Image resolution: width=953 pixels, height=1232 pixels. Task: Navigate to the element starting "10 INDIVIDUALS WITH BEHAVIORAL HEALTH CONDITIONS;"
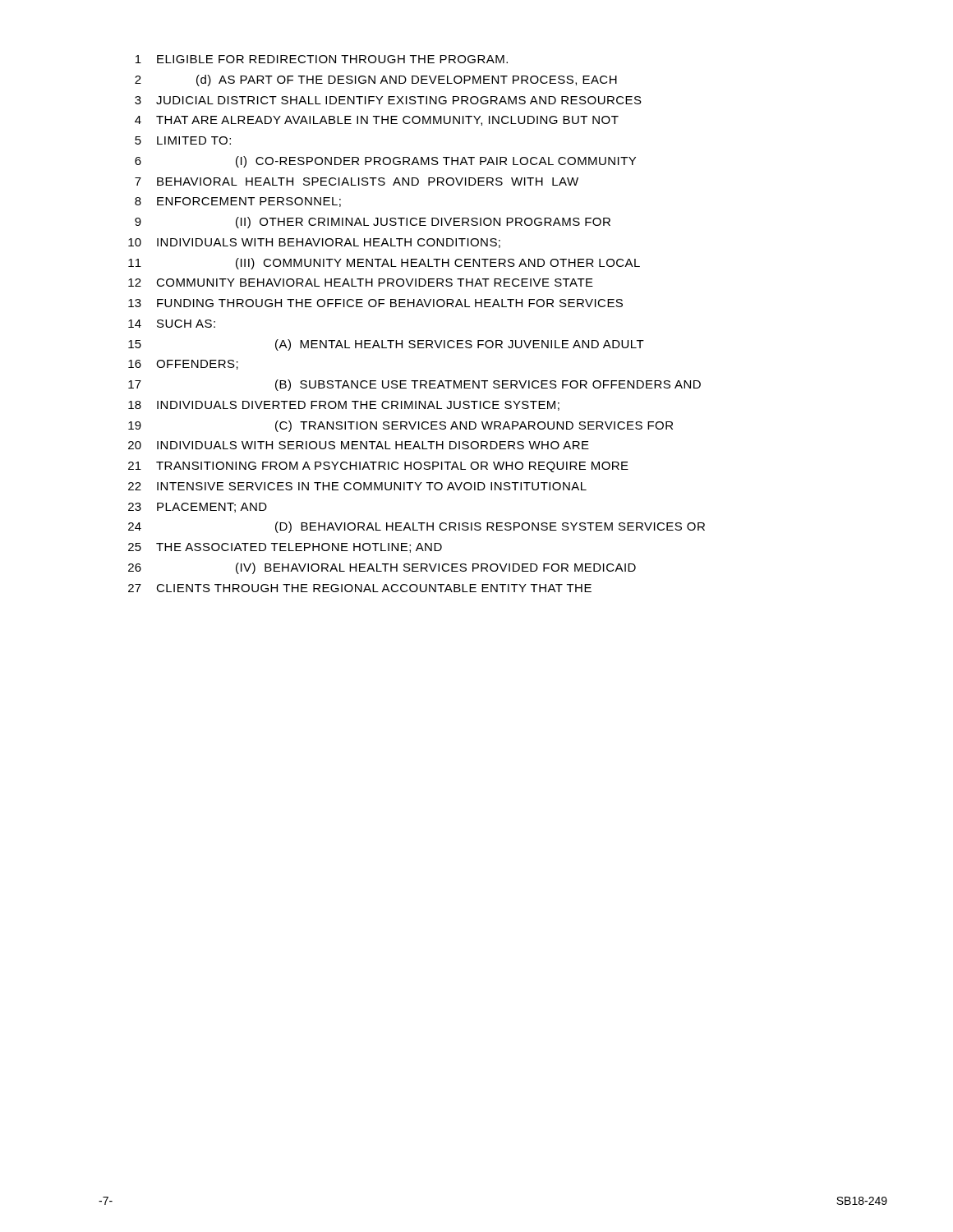pyautogui.click(x=493, y=242)
